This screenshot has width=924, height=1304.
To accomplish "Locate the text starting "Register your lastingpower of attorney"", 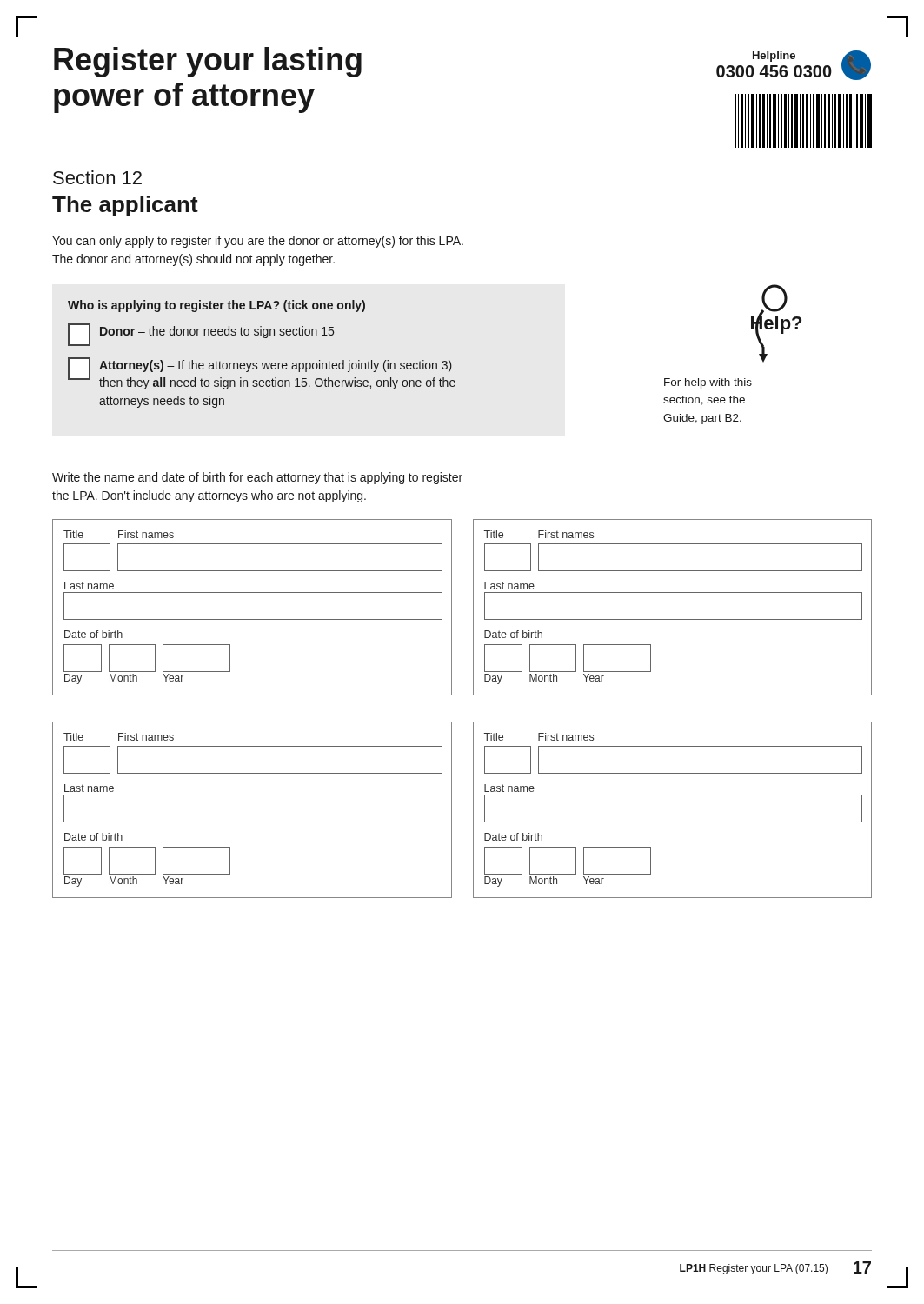I will pos(208,78).
